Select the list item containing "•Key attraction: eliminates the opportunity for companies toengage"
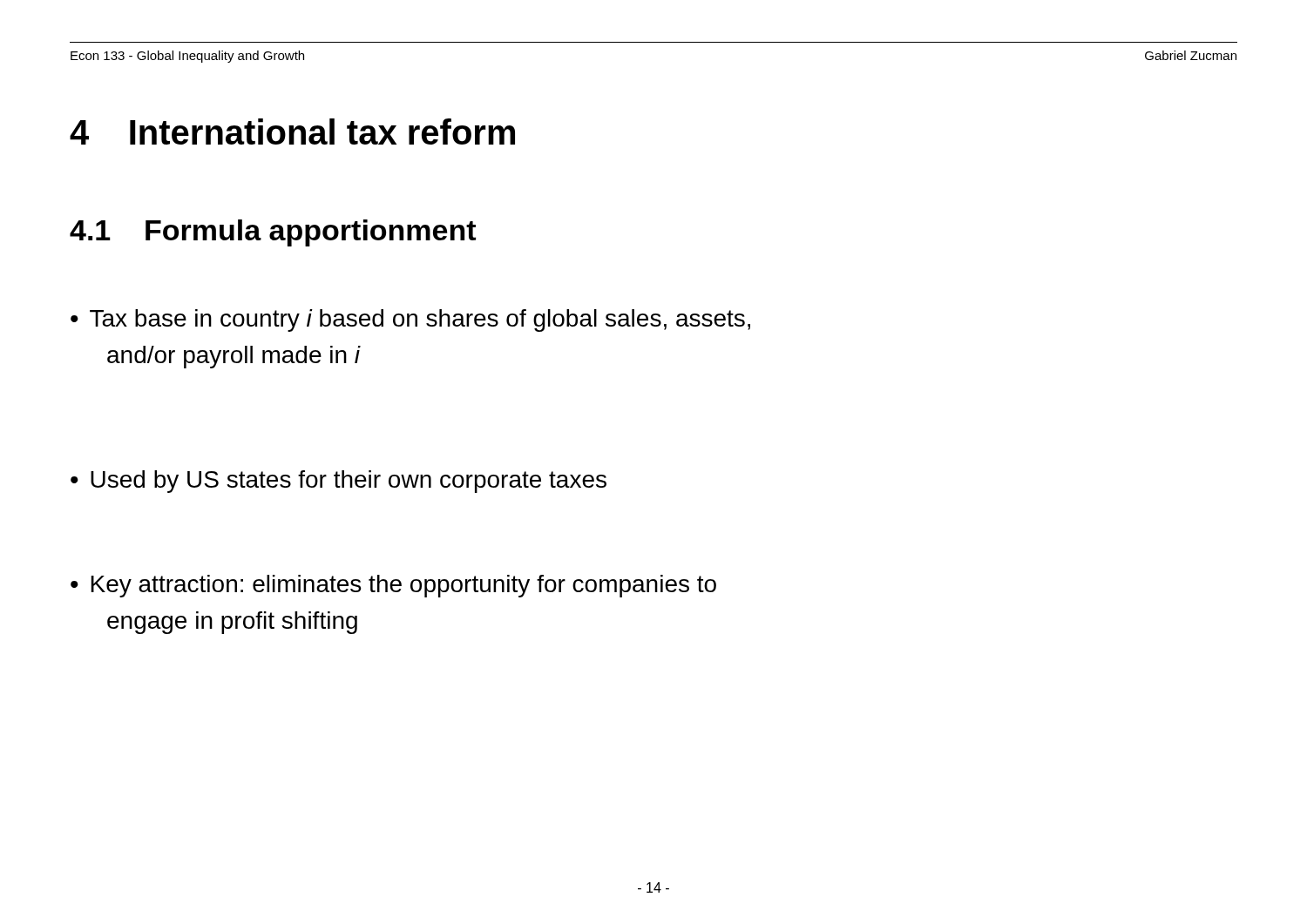This screenshot has width=1307, height=924. pos(393,600)
